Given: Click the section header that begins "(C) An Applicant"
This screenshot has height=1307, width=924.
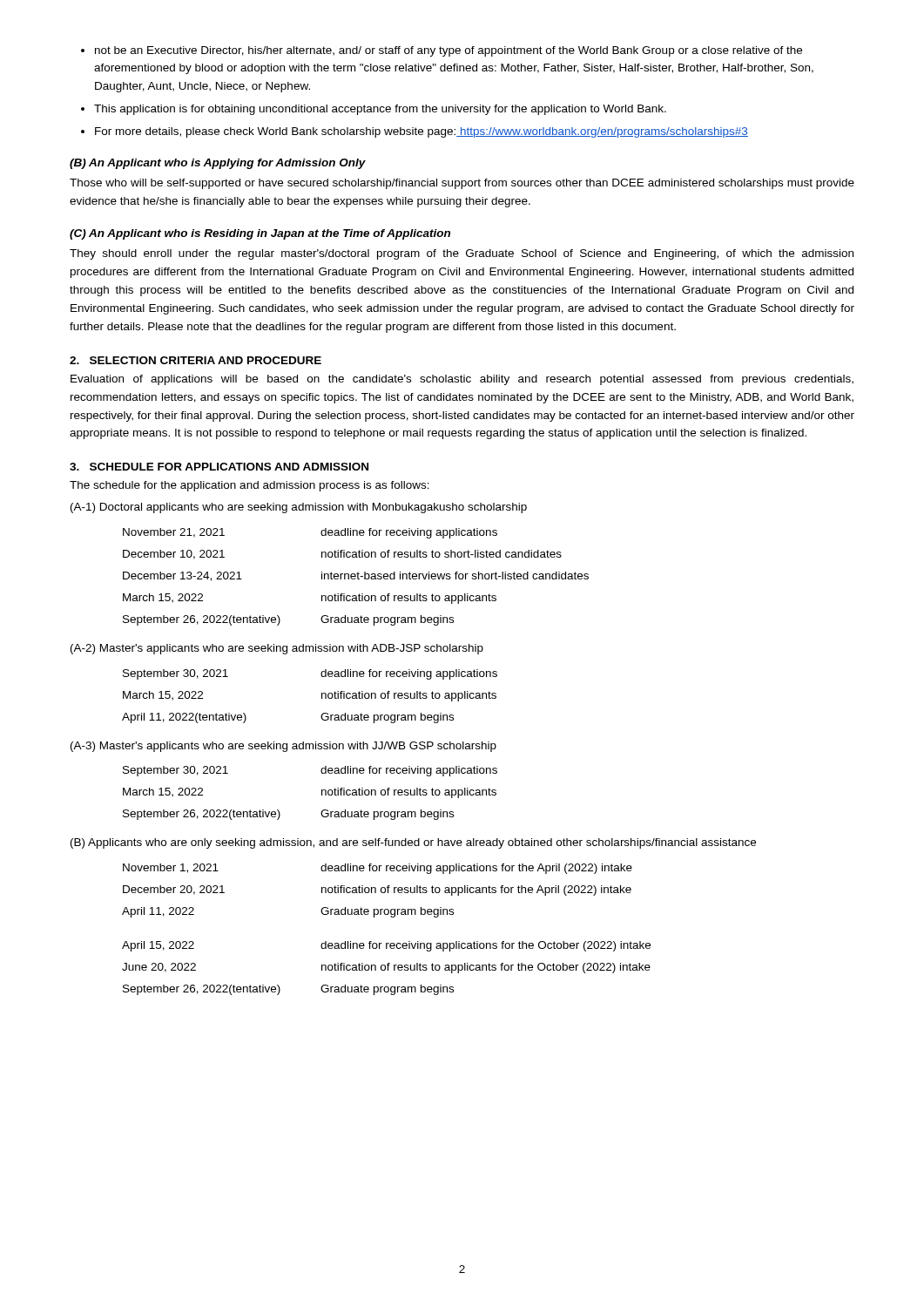Looking at the screenshot, I should pyautogui.click(x=260, y=233).
